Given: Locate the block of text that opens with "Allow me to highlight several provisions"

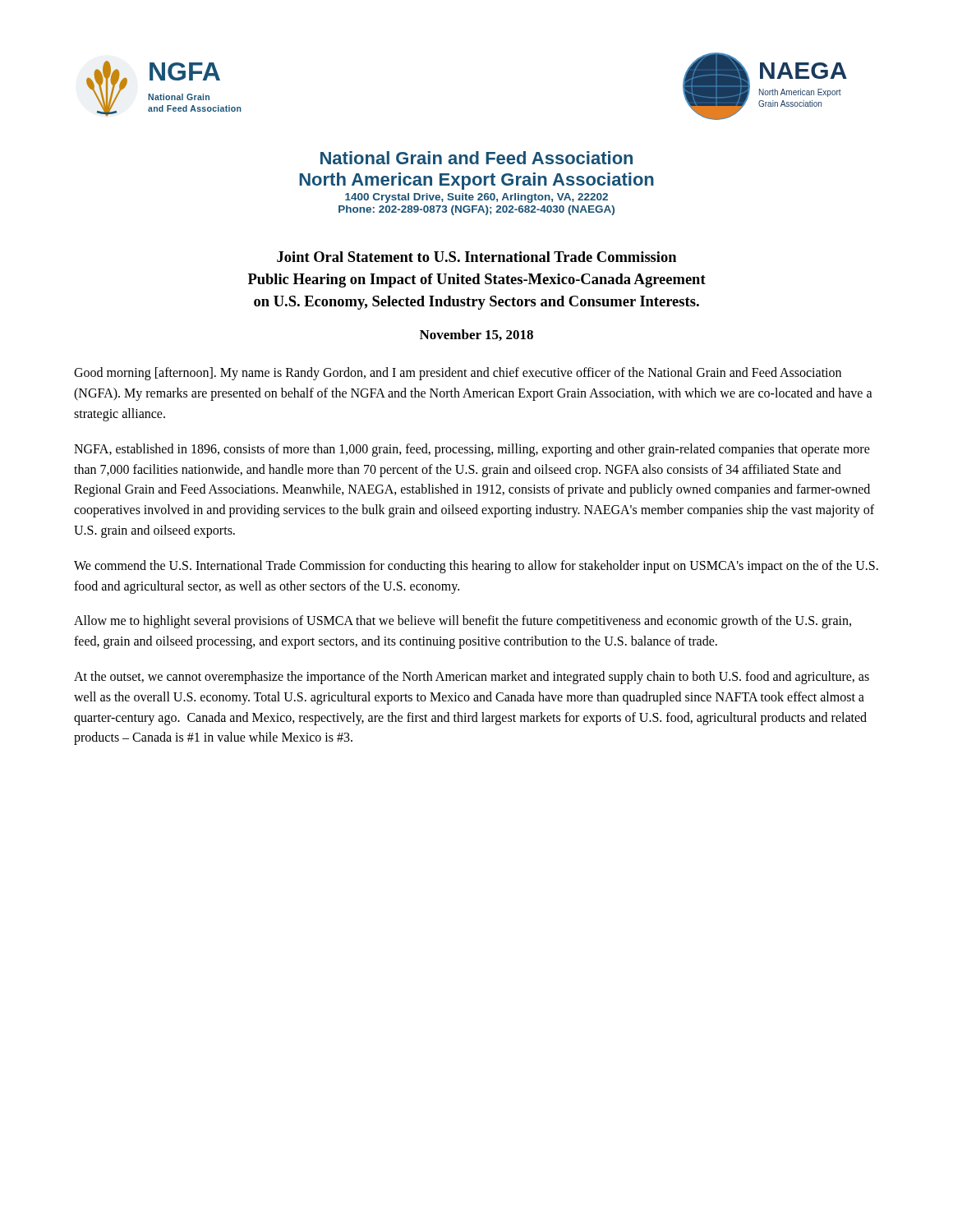Looking at the screenshot, I should click(x=476, y=632).
